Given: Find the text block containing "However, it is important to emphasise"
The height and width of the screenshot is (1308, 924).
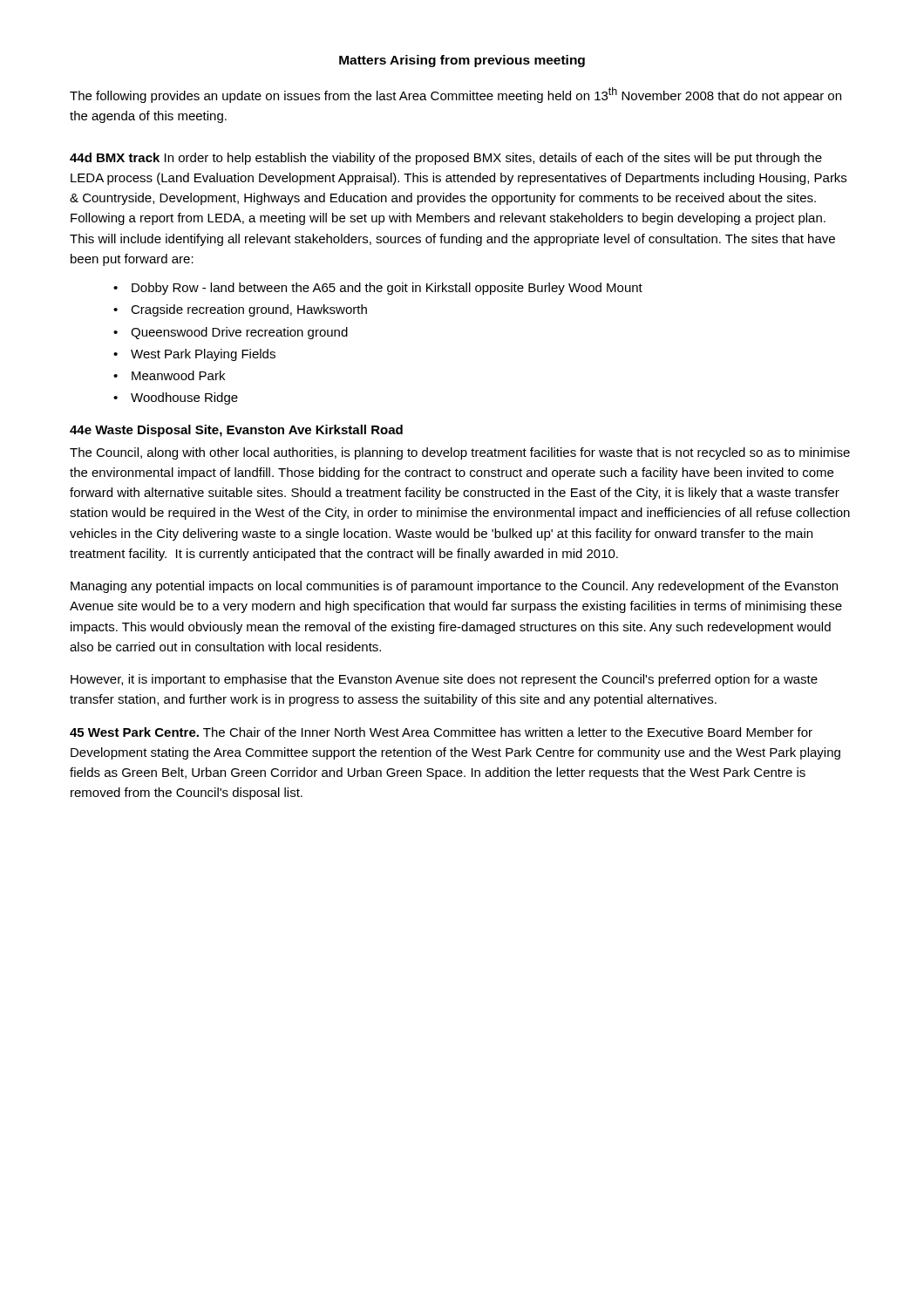Looking at the screenshot, I should coord(444,689).
